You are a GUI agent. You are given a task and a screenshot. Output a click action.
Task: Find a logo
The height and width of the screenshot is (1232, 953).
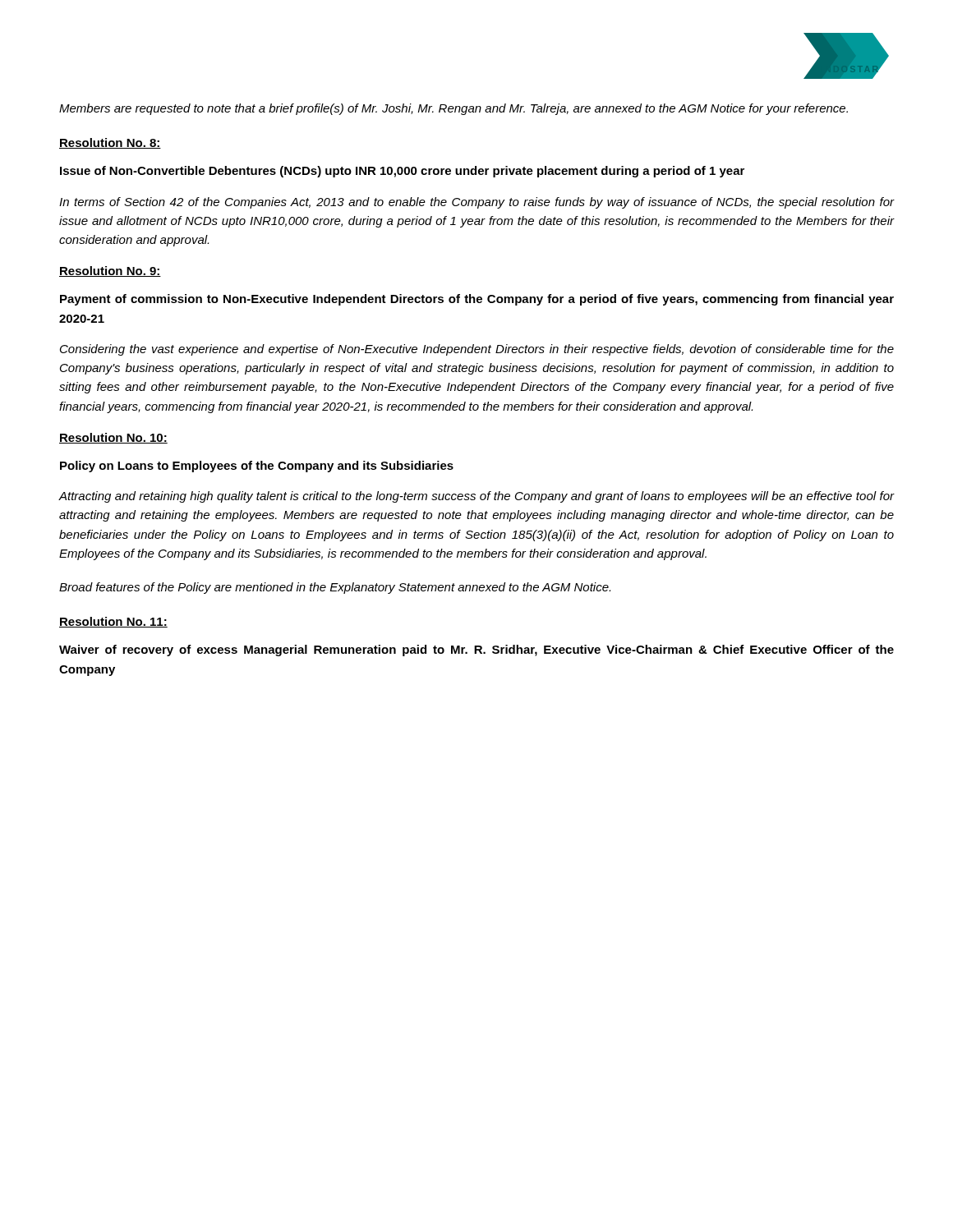(850, 56)
